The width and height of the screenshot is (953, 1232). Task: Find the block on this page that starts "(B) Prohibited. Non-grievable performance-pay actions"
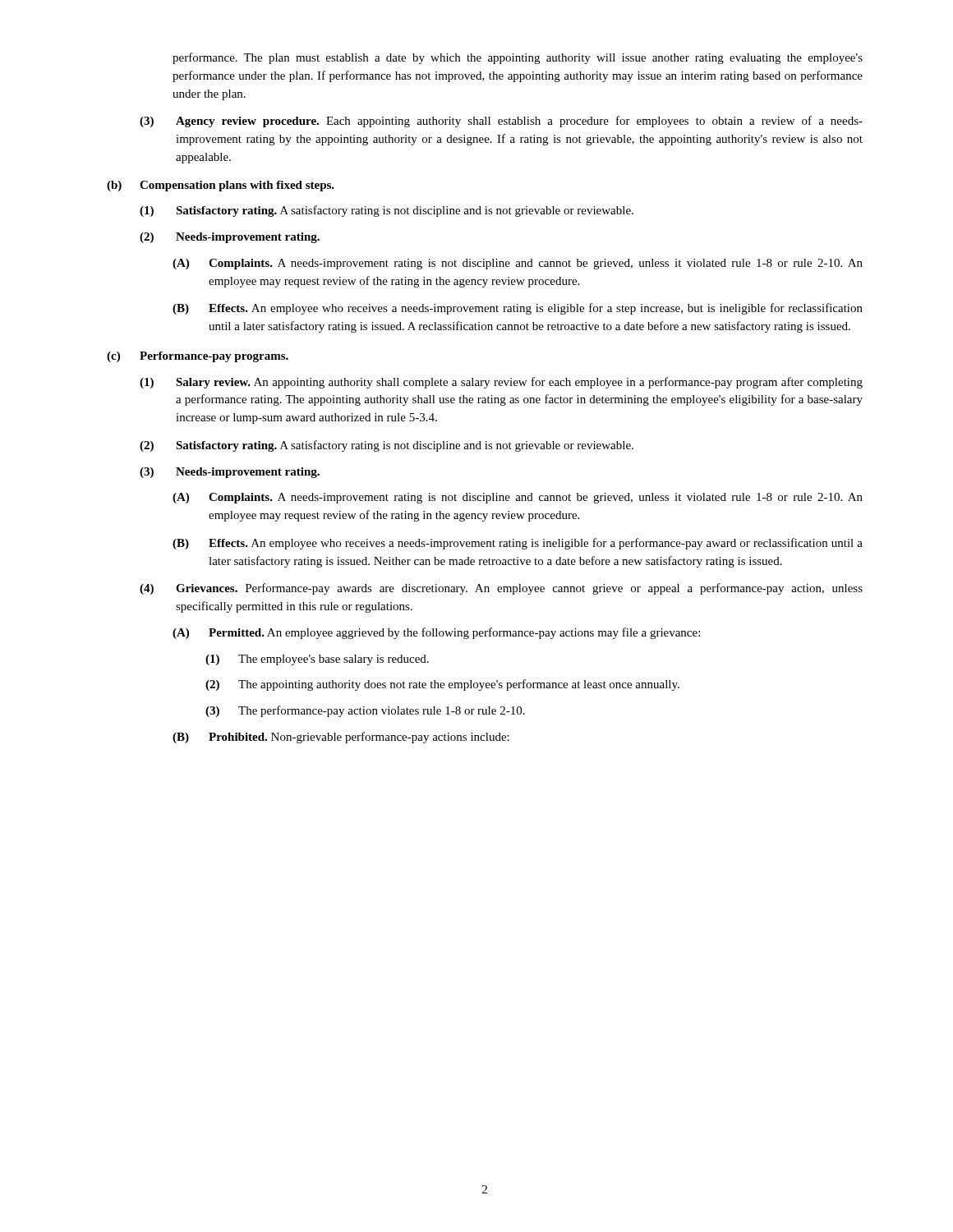pyautogui.click(x=518, y=737)
